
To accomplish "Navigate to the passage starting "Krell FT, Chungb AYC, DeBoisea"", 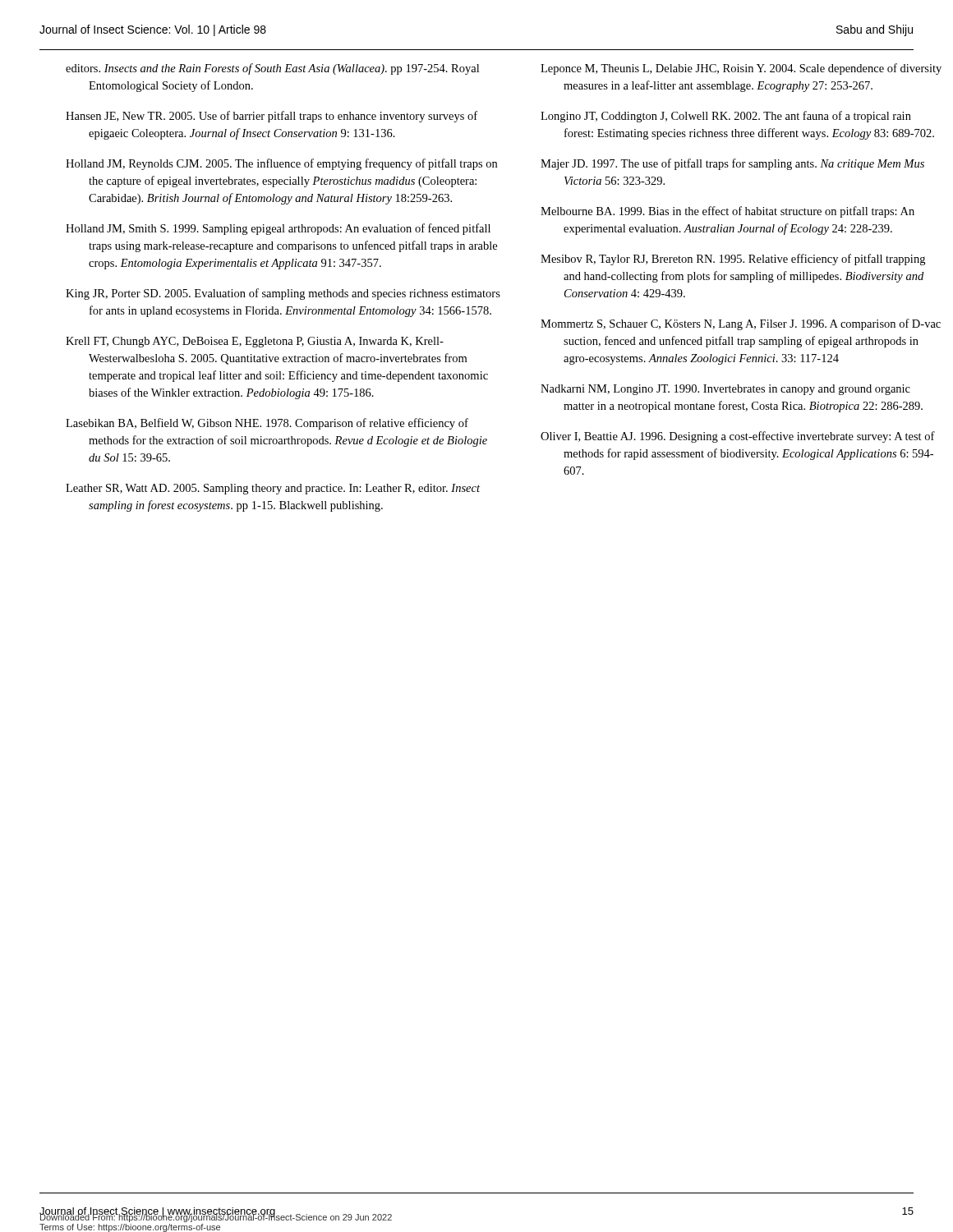I will click(x=277, y=367).
